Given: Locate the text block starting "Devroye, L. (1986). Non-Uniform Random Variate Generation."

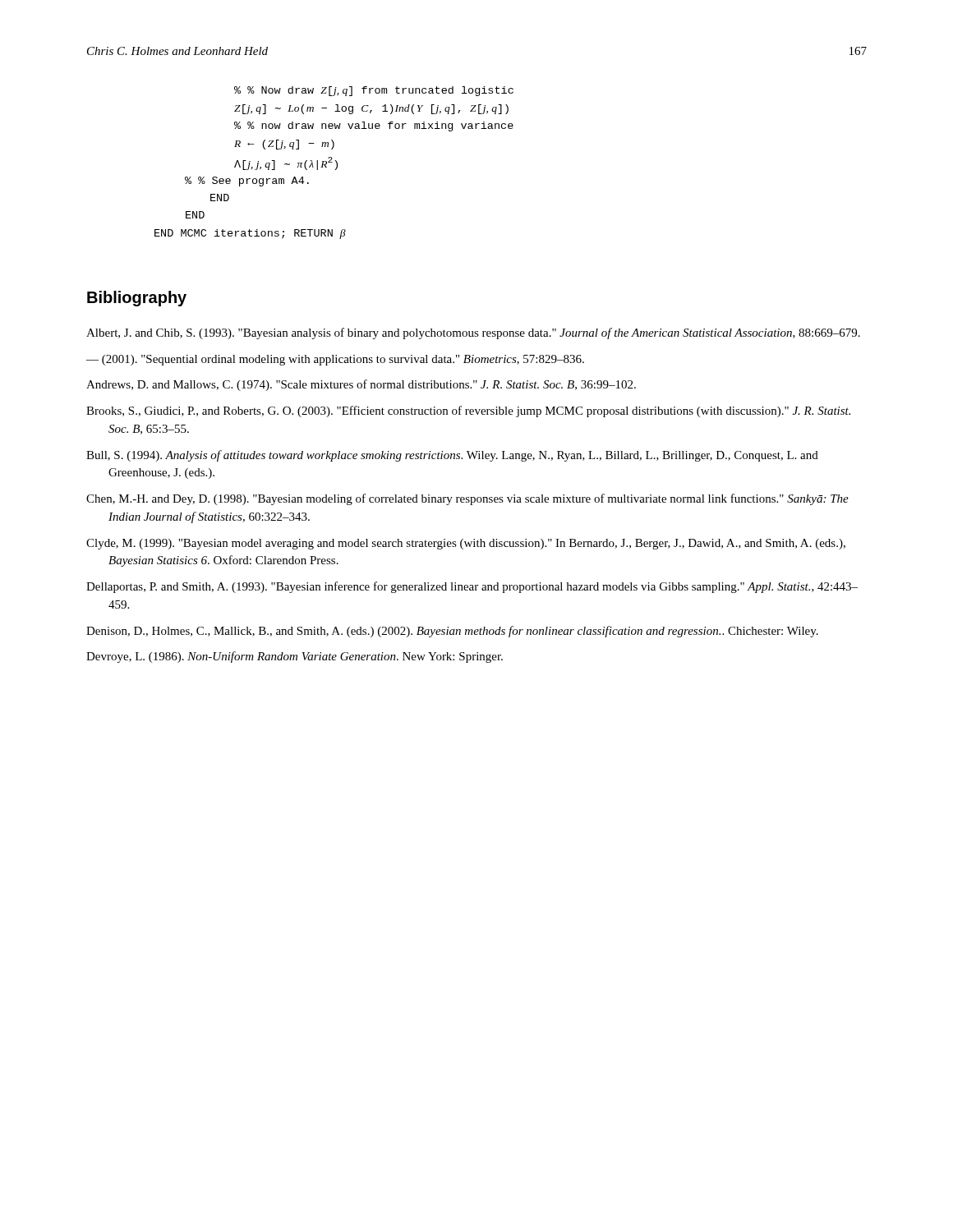Looking at the screenshot, I should [295, 656].
